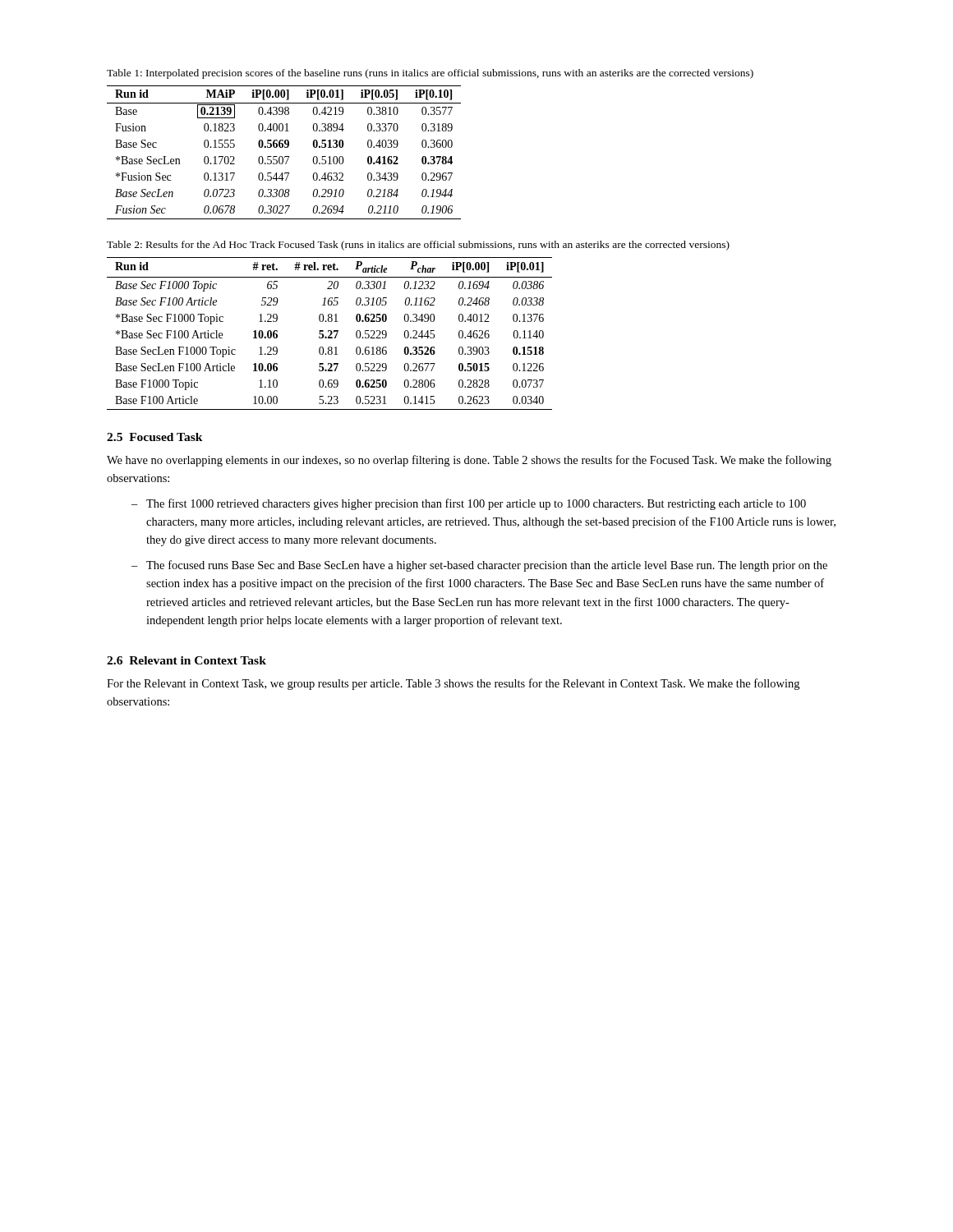This screenshot has width=953, height=1232.
Task: Select the list item that says "– The focused"
Action: click(x=487, y=591)
